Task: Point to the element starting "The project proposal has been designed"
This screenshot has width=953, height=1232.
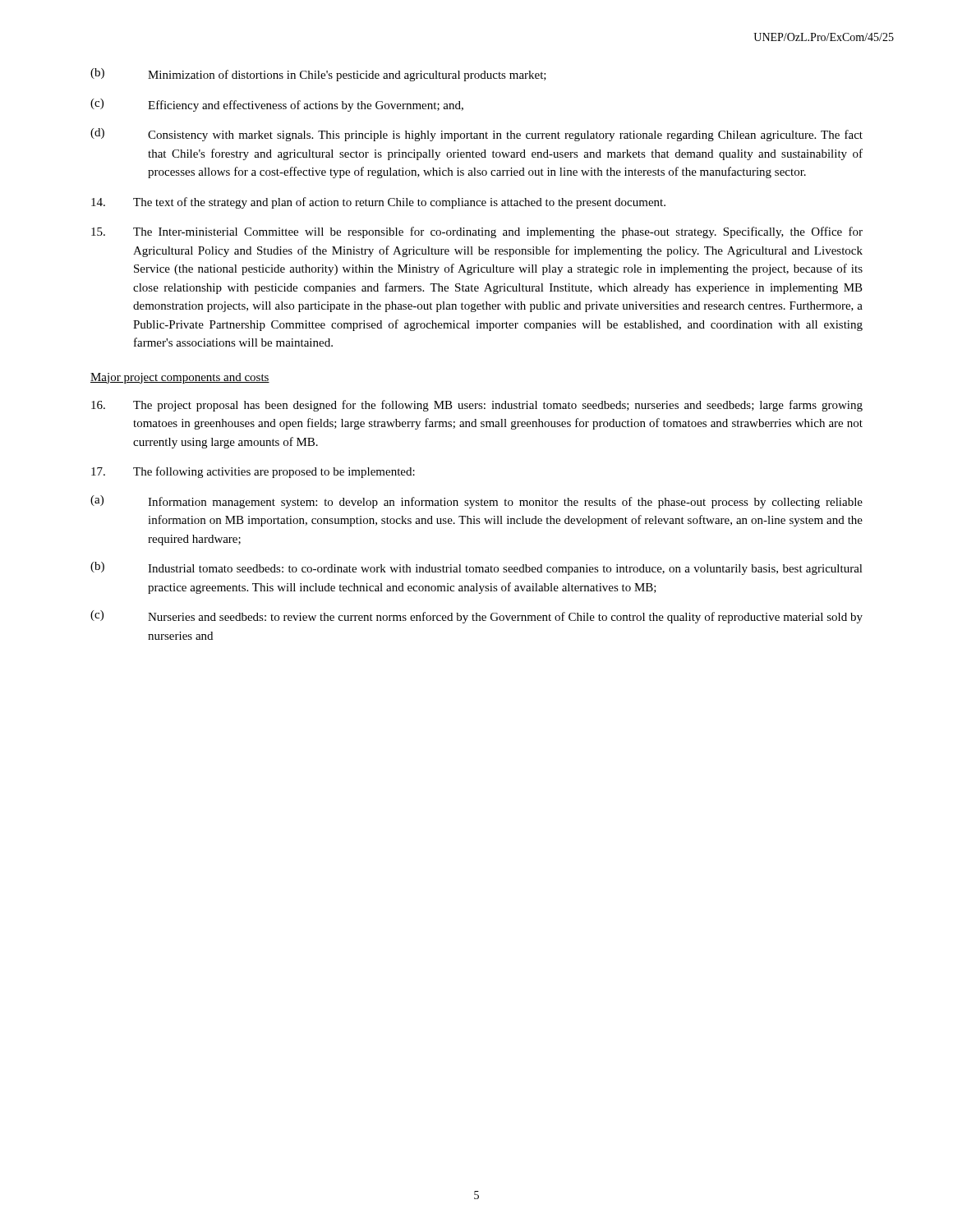Action: (476, 423)
